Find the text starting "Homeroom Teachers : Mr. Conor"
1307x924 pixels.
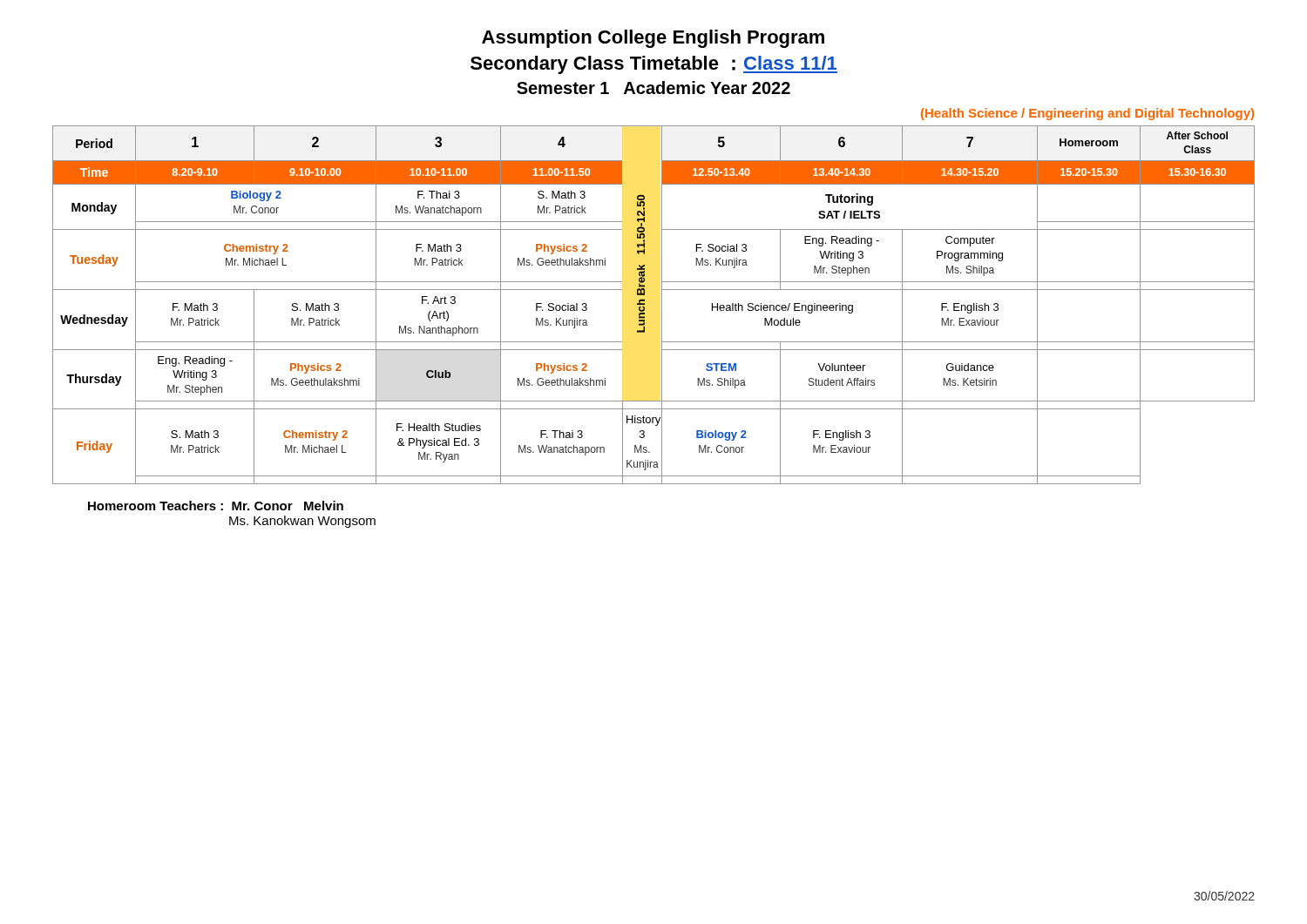216,506
